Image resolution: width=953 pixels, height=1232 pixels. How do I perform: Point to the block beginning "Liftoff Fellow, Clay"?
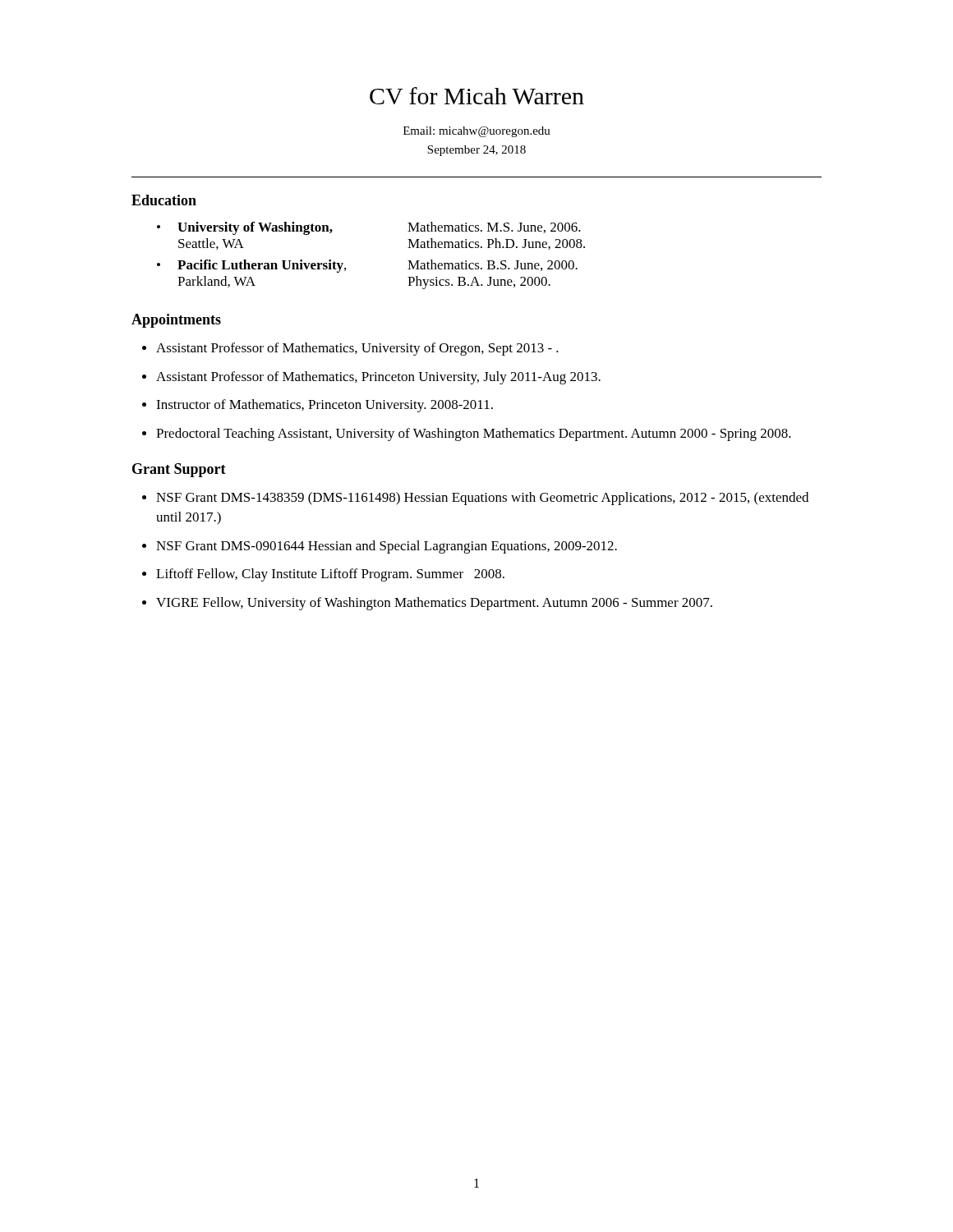tap(331, 574)
